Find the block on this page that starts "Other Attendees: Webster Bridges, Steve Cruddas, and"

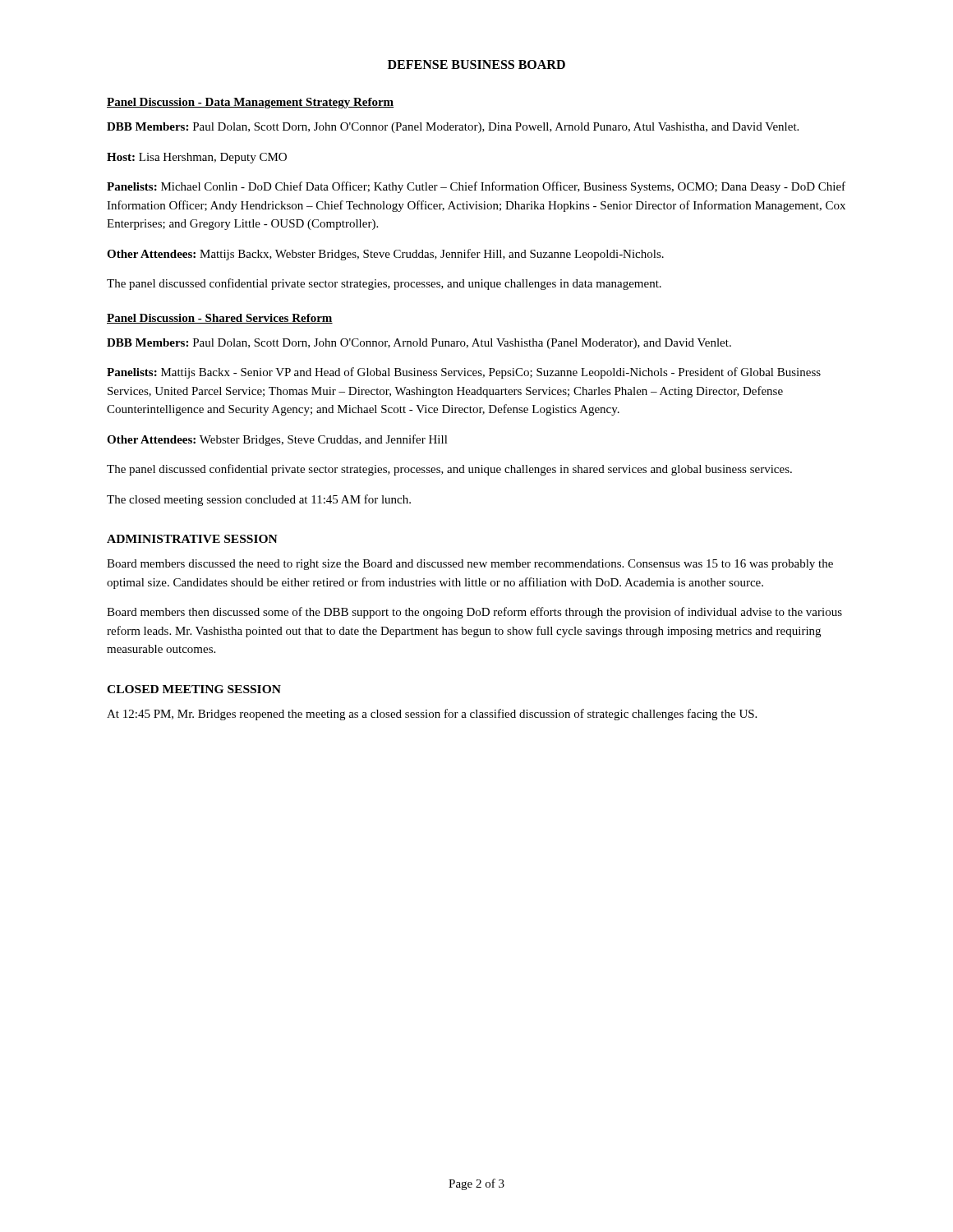[277, 439]
